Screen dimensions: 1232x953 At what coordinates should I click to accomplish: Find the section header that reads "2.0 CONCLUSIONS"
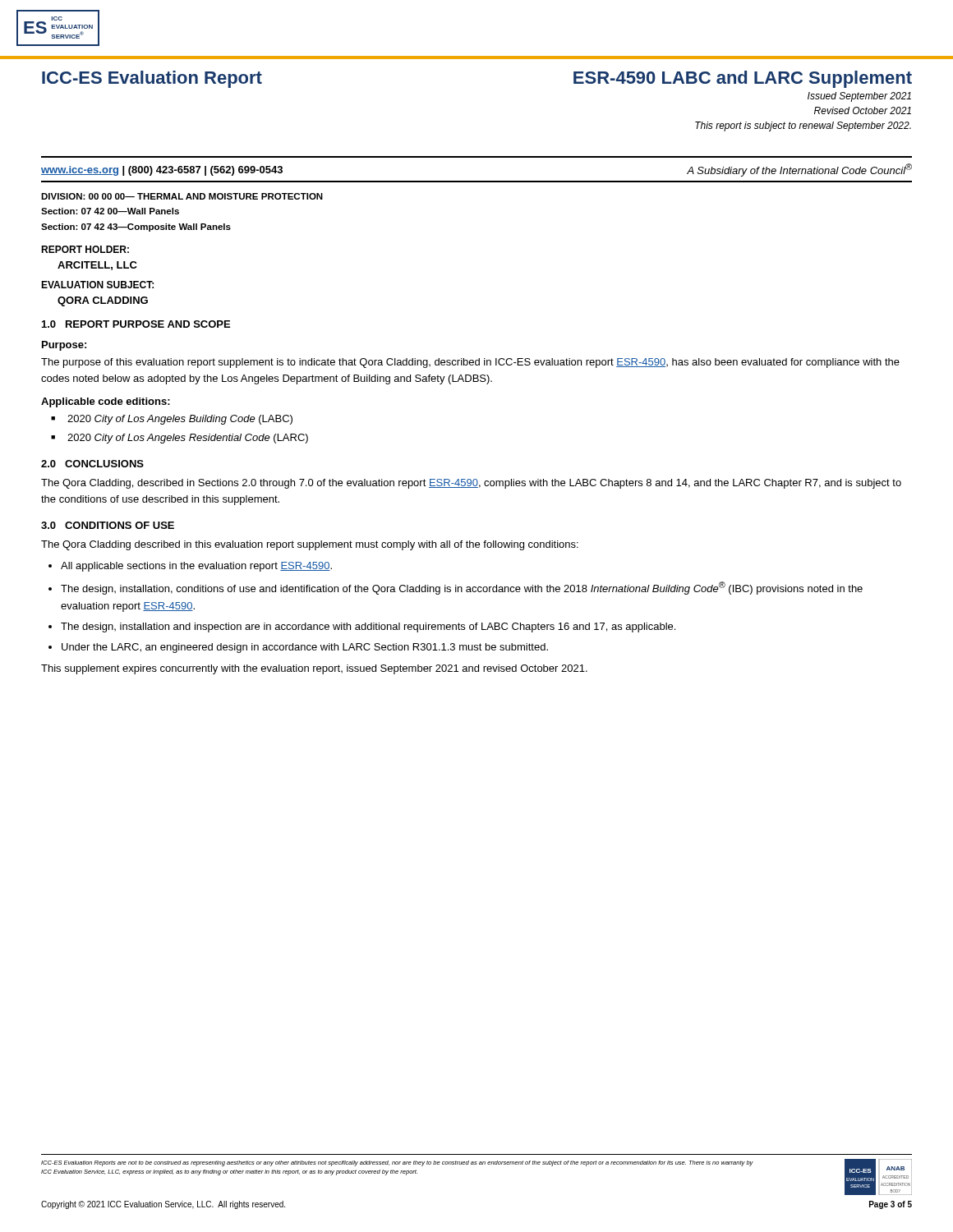[92, 463]
